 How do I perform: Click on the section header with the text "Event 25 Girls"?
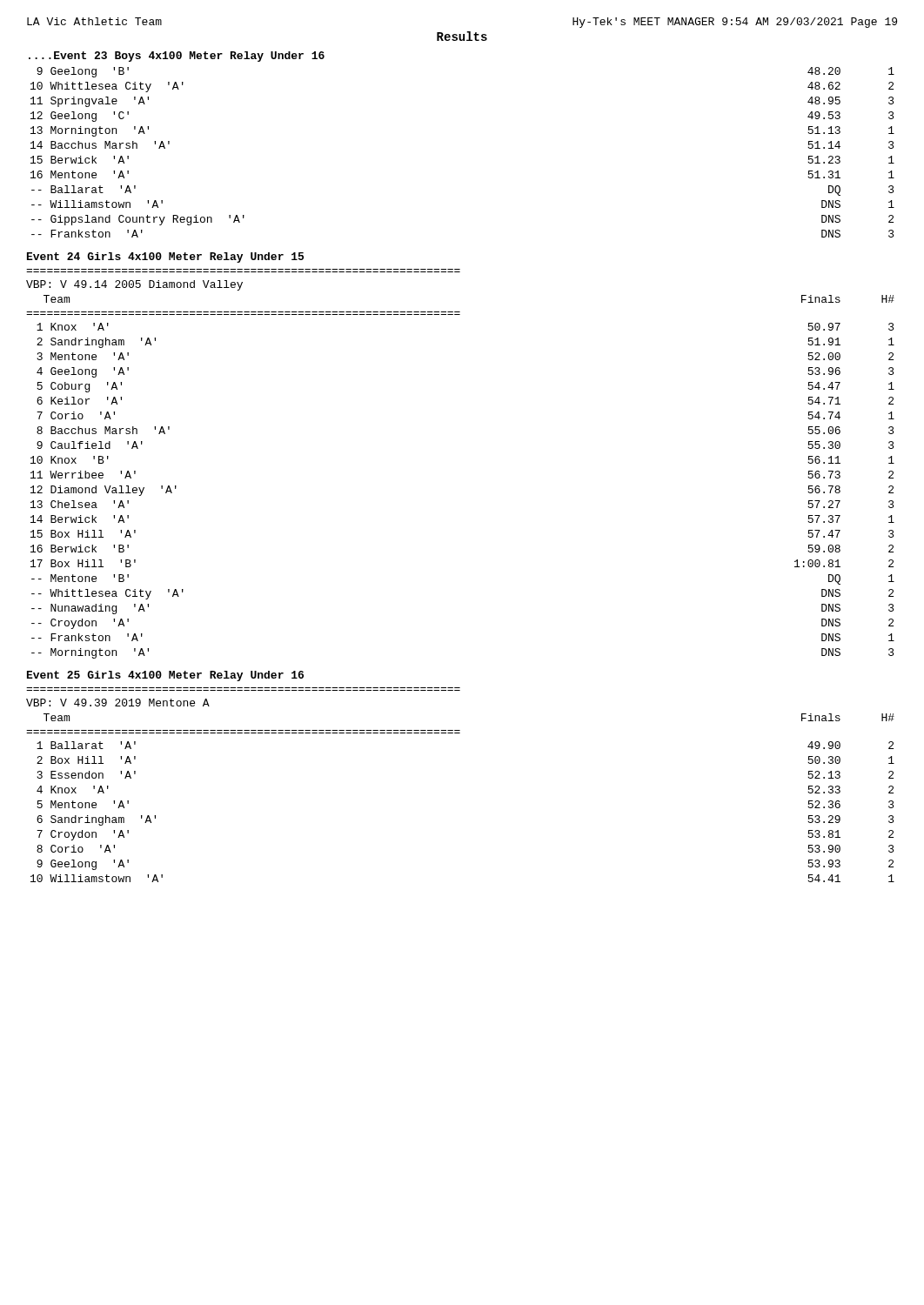click(x=165, y=676)
